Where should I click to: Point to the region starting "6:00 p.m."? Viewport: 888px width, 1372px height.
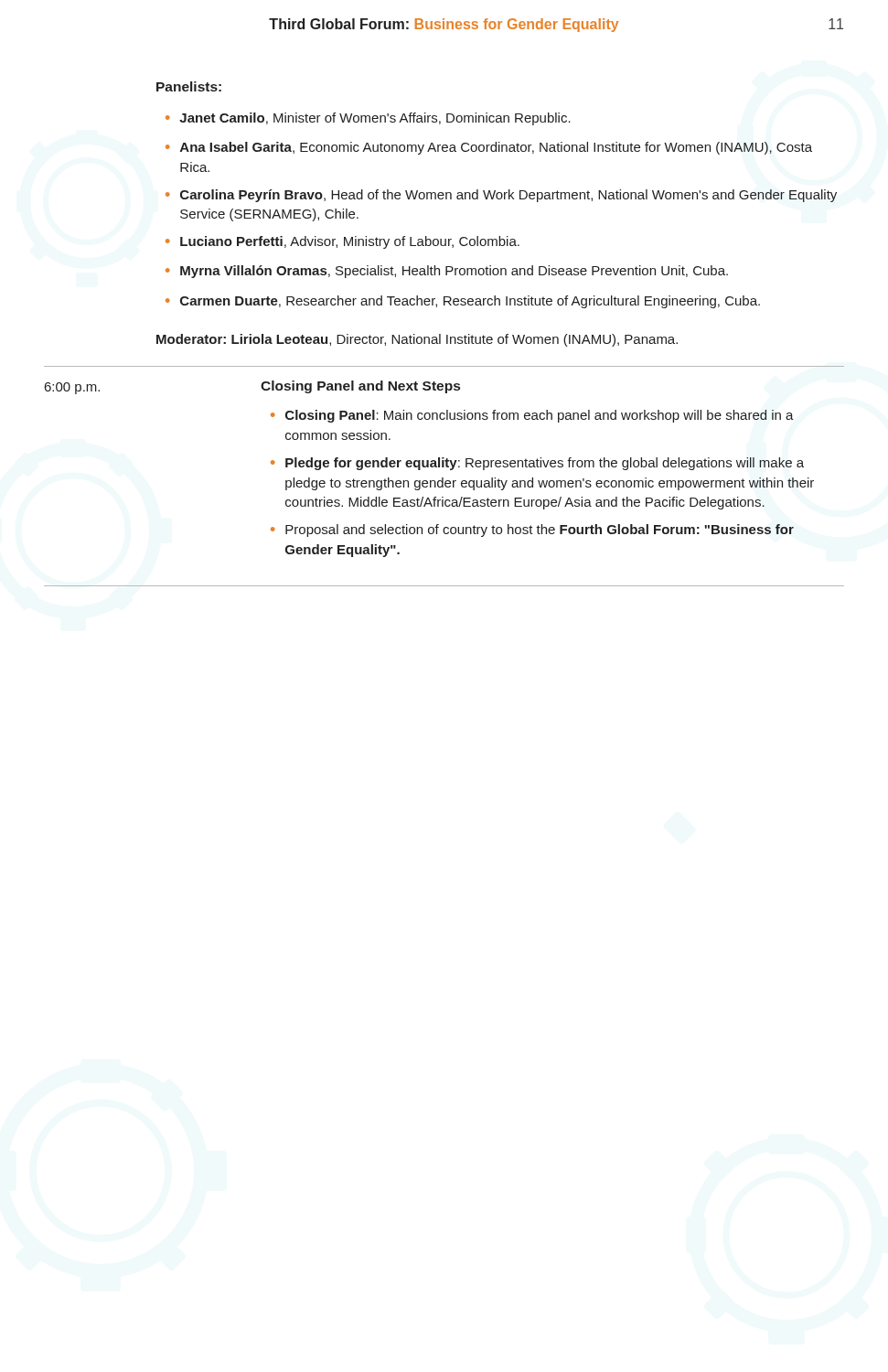pyautogui.click(x=72, y=387)
